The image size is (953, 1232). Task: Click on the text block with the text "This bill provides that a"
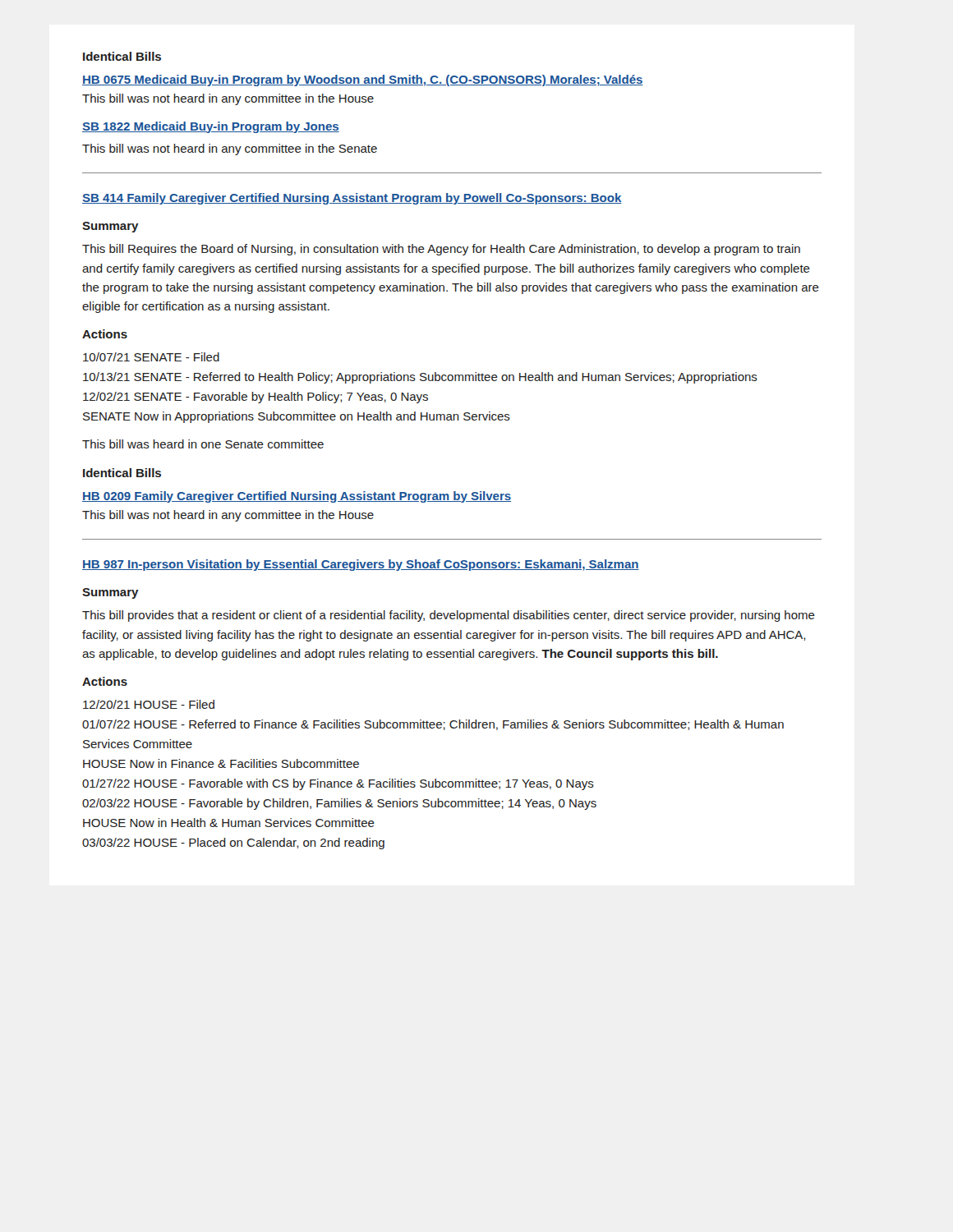(x=448, y=634)
